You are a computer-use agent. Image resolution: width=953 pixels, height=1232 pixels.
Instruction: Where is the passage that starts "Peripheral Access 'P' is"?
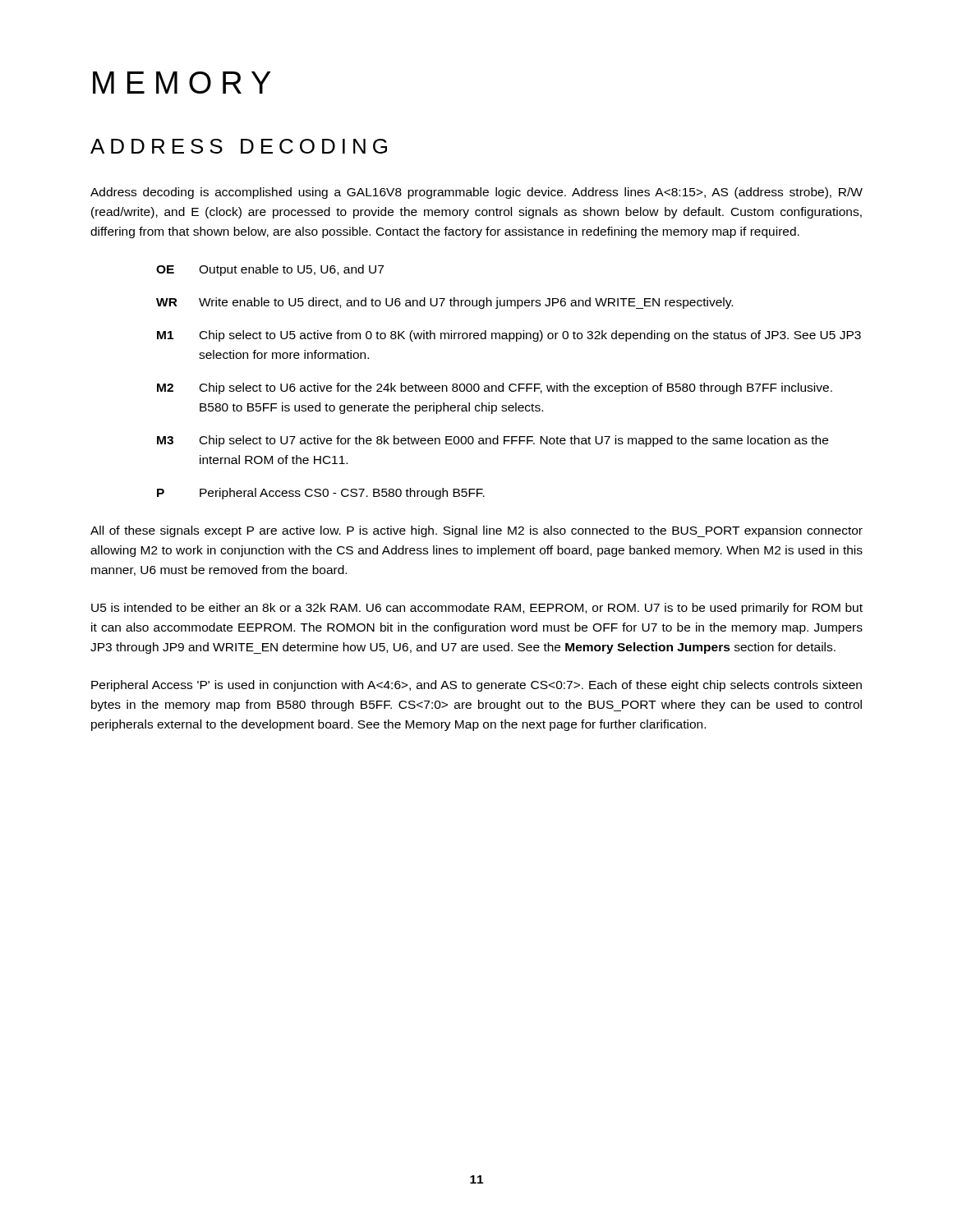[476, 705]
